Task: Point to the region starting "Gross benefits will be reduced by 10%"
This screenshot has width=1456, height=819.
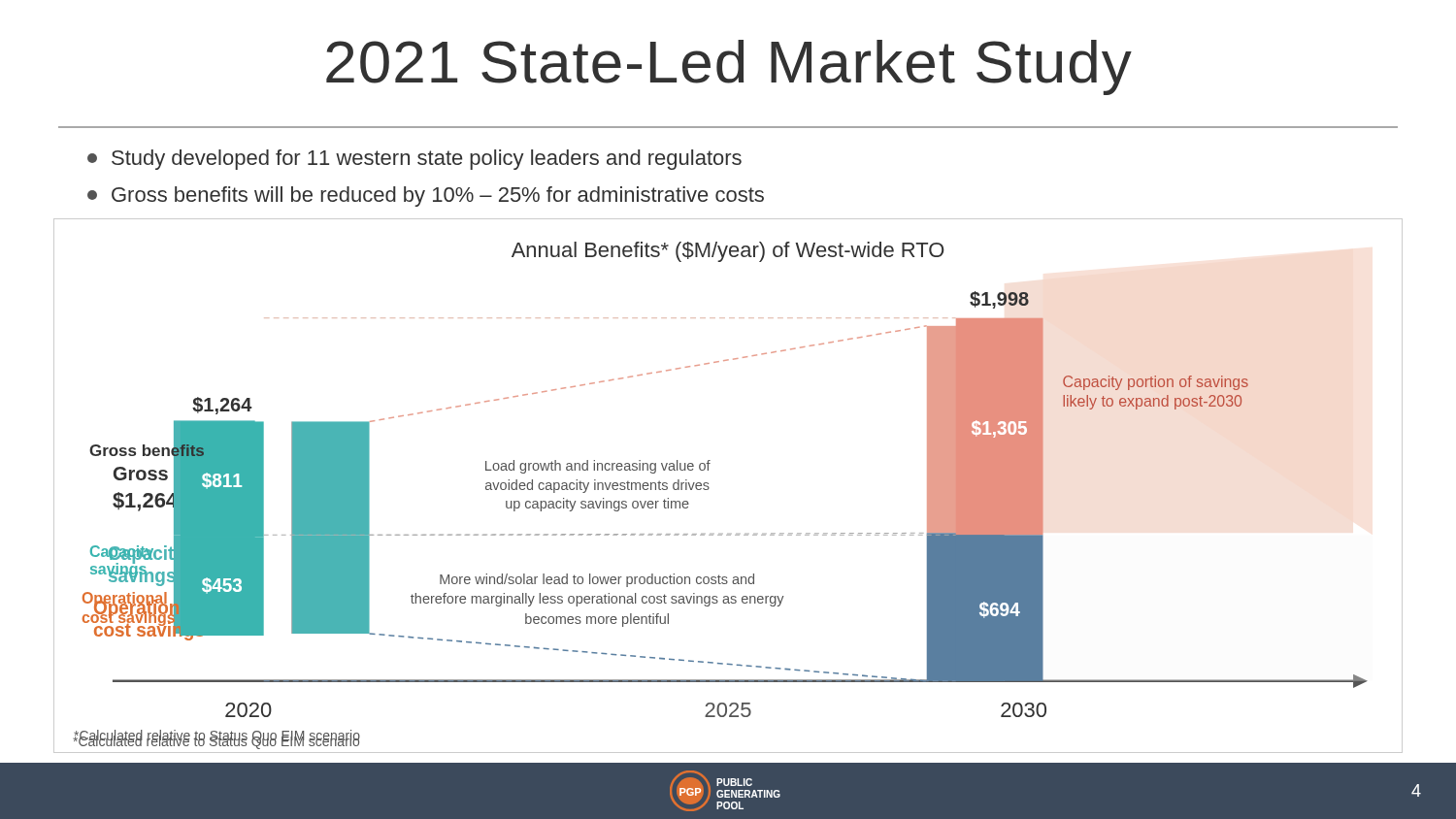Action: point(426,195)
